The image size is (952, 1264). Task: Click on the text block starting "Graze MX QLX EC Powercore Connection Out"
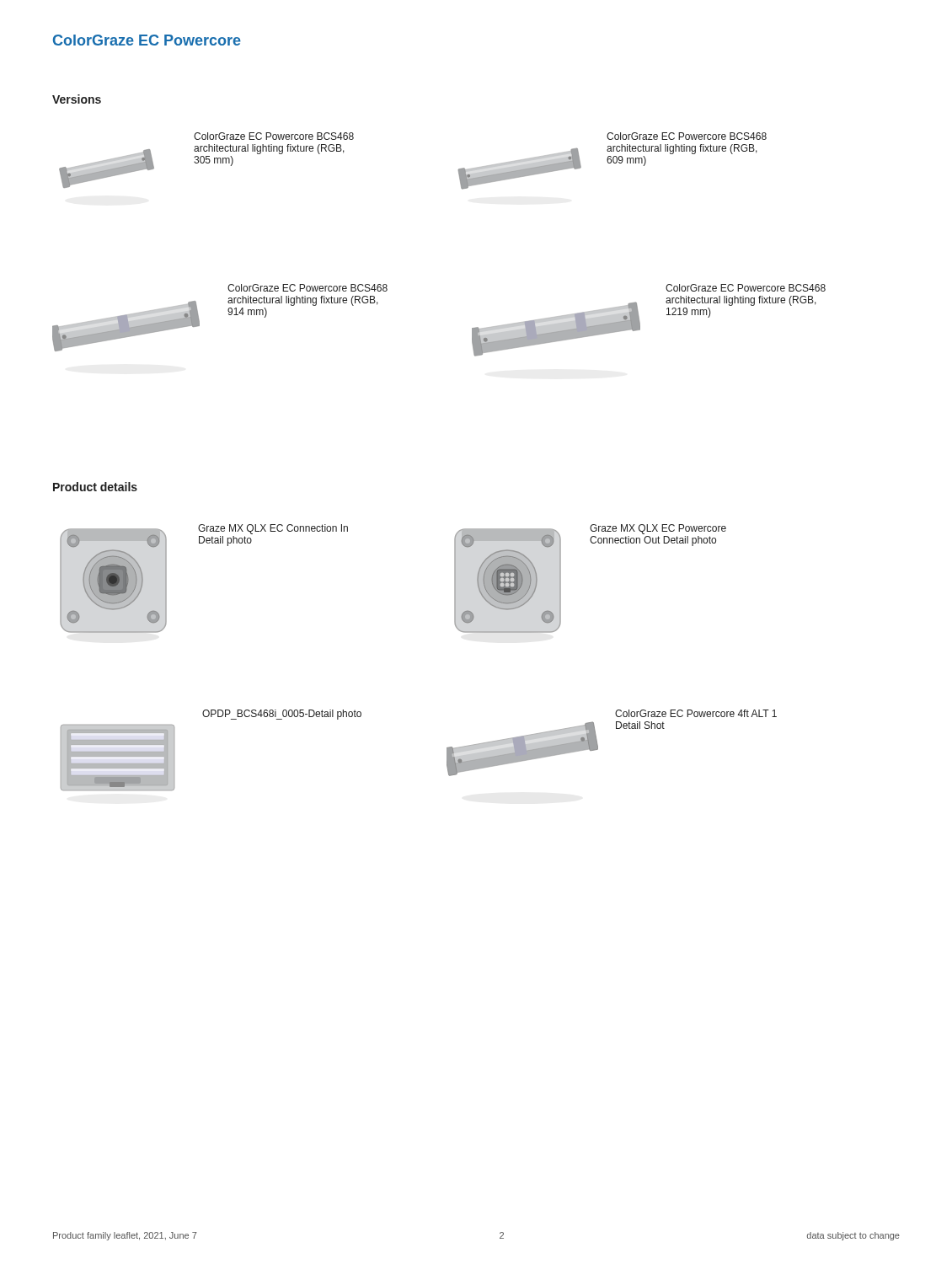[x=658, y=534]
